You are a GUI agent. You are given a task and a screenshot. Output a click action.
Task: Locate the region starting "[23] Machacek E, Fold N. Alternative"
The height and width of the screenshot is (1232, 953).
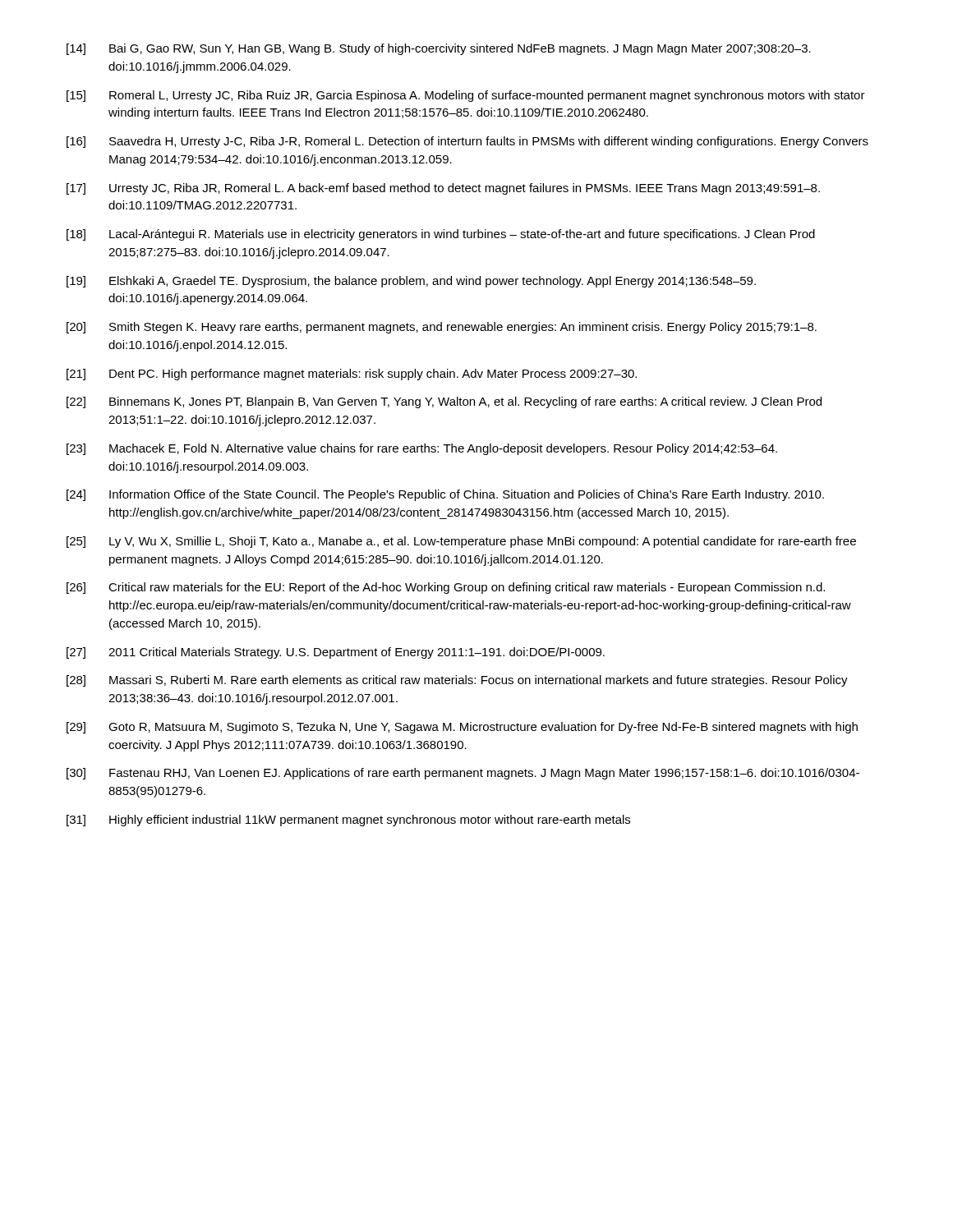pyautogui.click(x=476, y=457)
